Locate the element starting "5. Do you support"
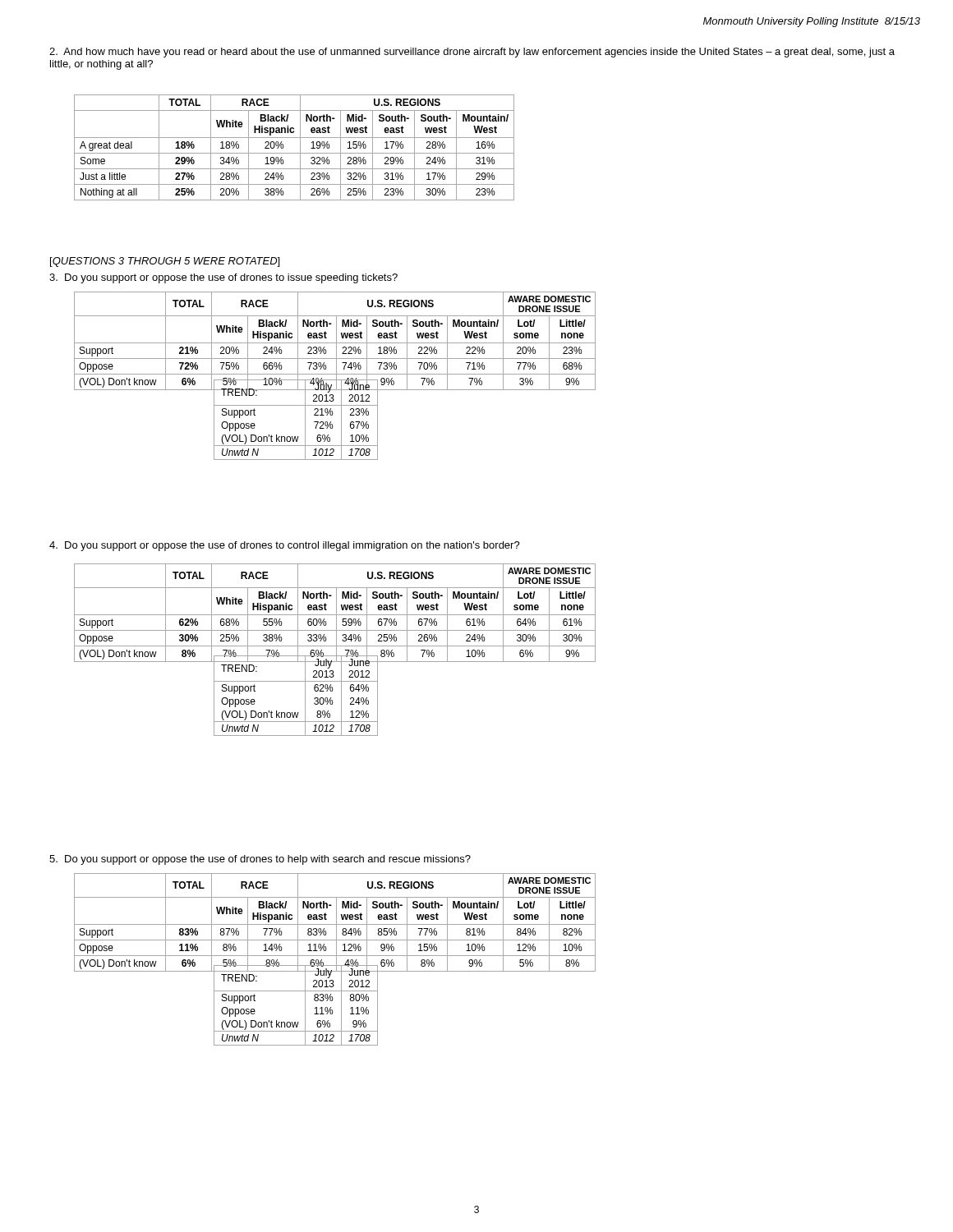 (260, 859)
